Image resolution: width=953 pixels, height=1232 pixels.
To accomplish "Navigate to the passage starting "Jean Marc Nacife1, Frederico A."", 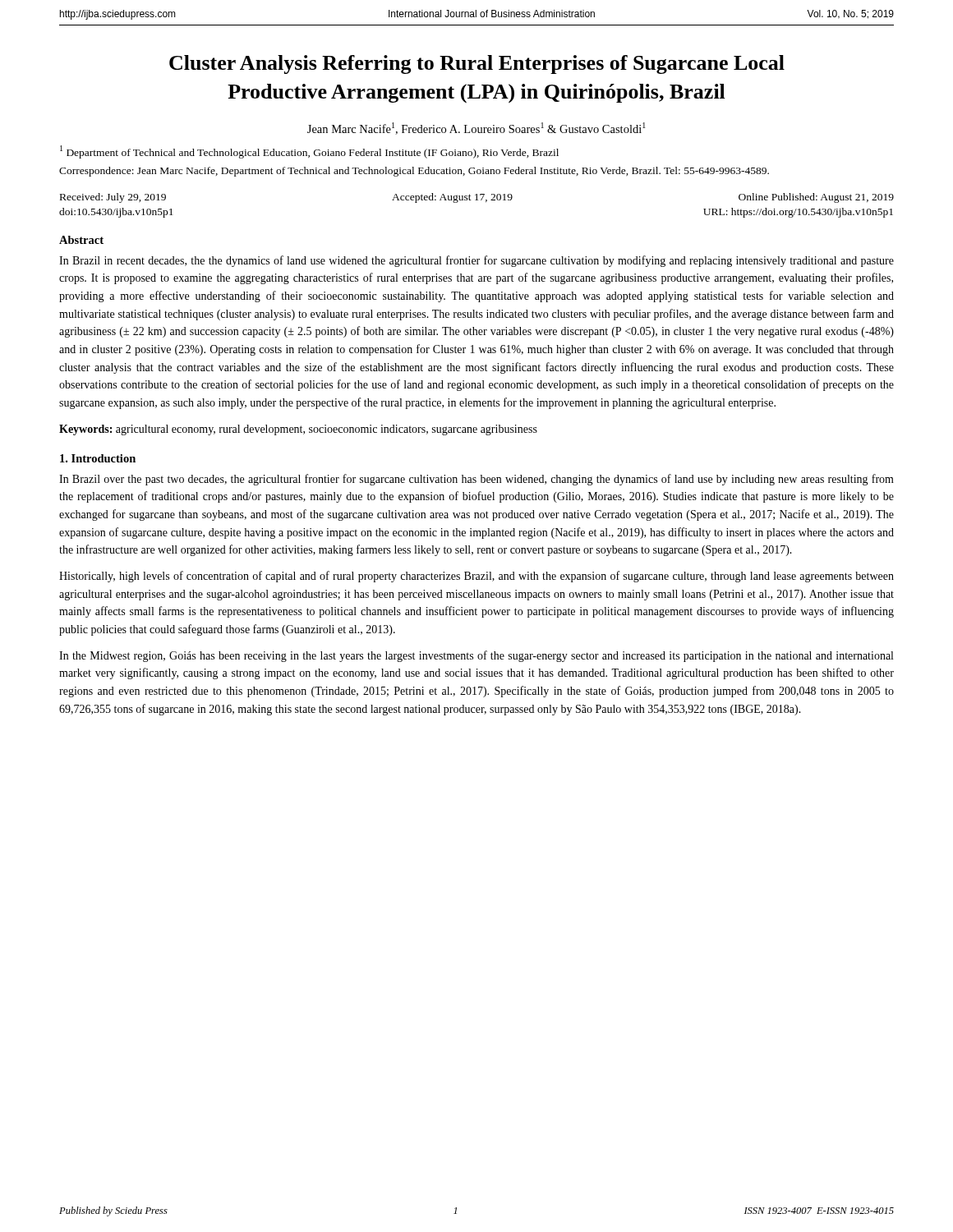I will point(476,128).
